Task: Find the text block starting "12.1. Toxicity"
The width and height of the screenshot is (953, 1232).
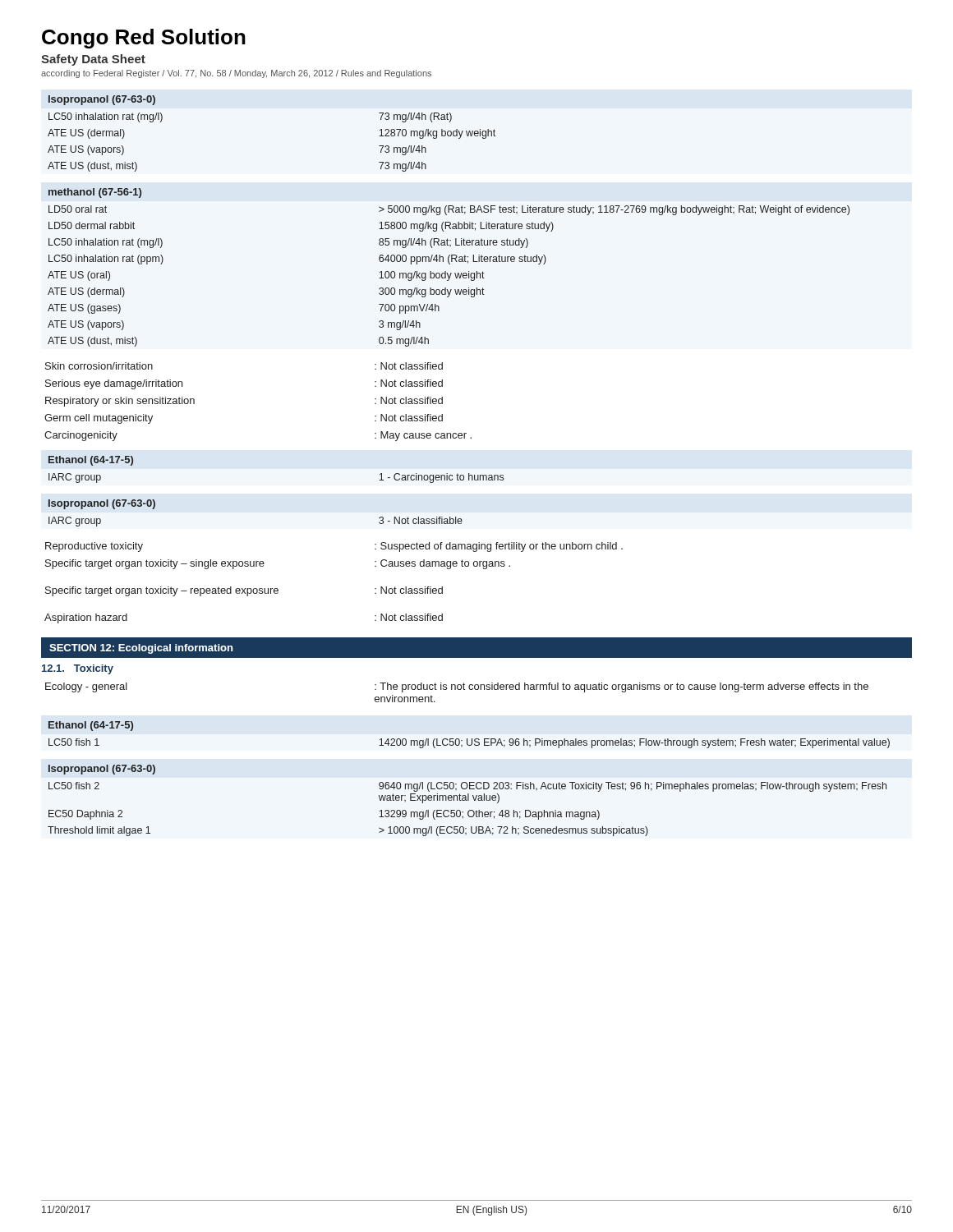Action: (x=77, y=668)
